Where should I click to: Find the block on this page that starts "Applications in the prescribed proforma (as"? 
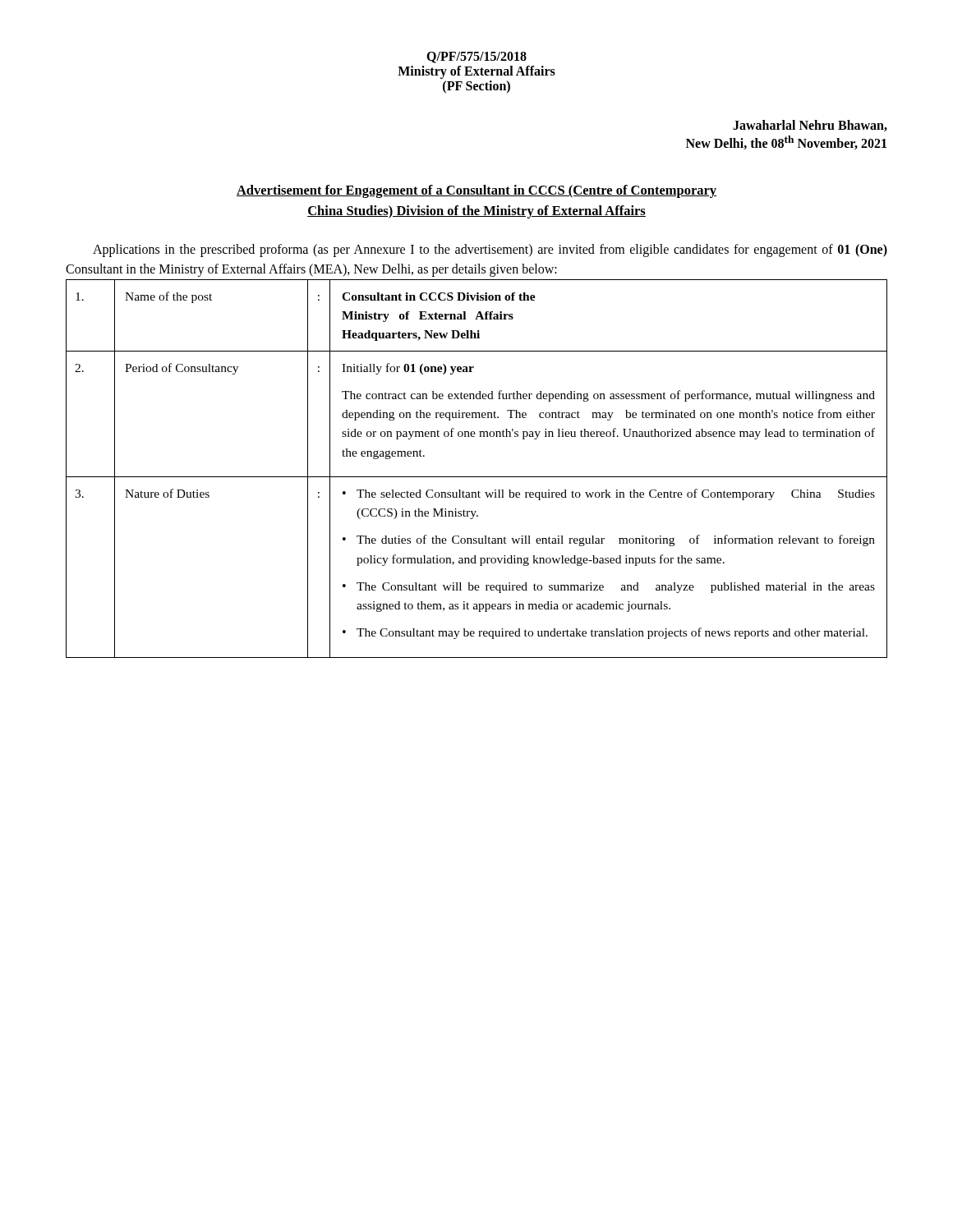coord(476,259)
